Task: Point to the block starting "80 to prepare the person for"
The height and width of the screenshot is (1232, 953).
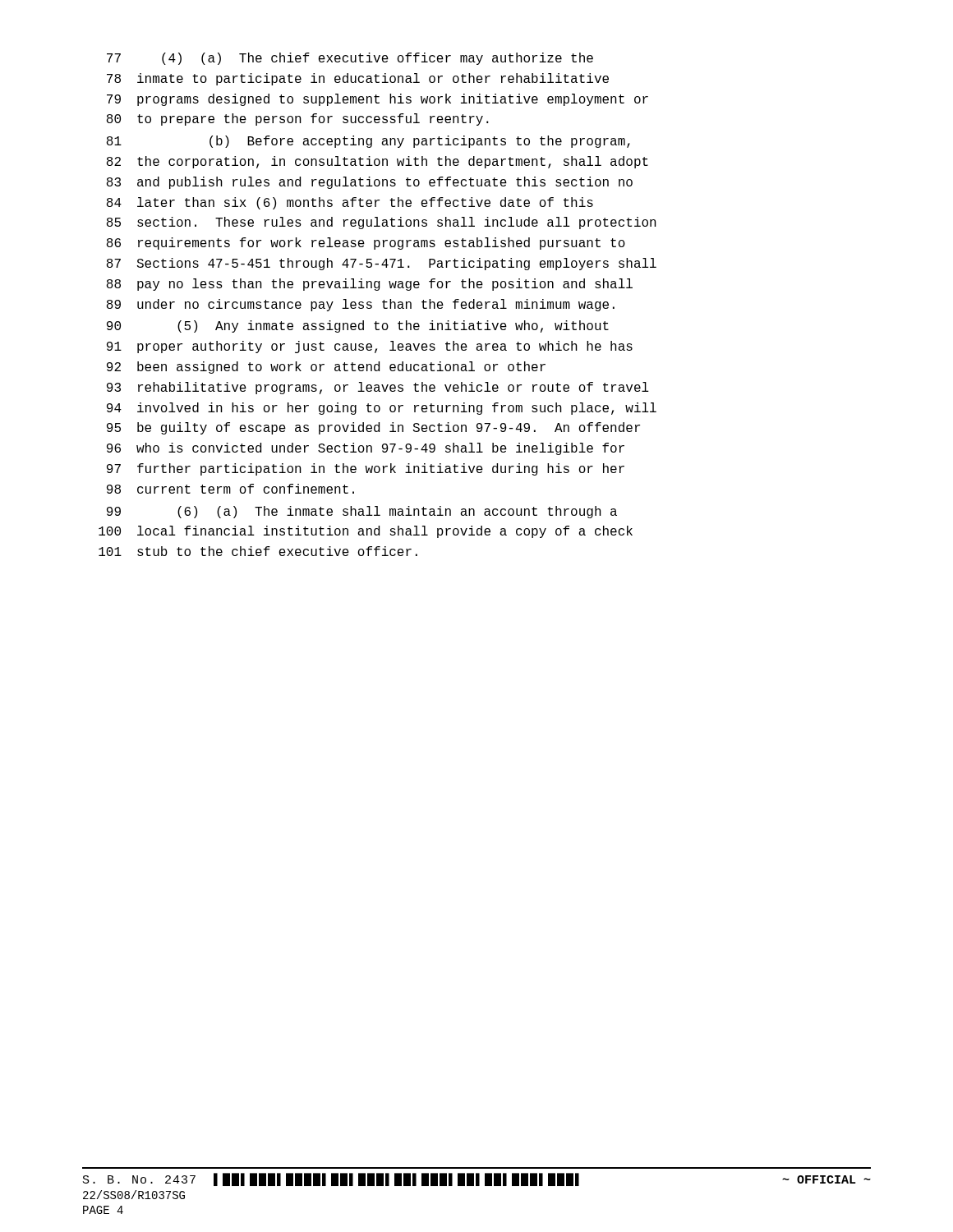Action: coord(476,121)
